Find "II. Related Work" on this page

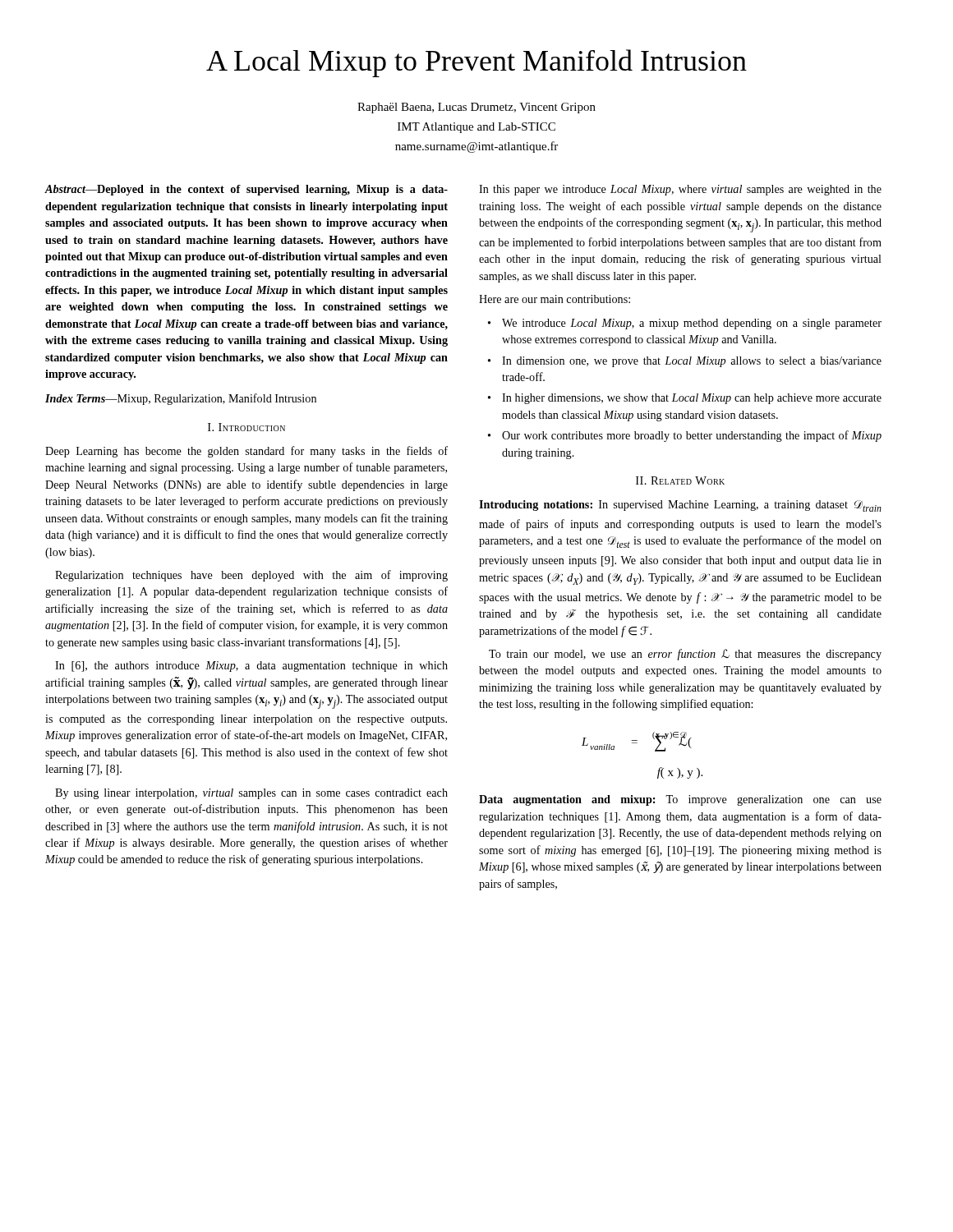point(680,481)
